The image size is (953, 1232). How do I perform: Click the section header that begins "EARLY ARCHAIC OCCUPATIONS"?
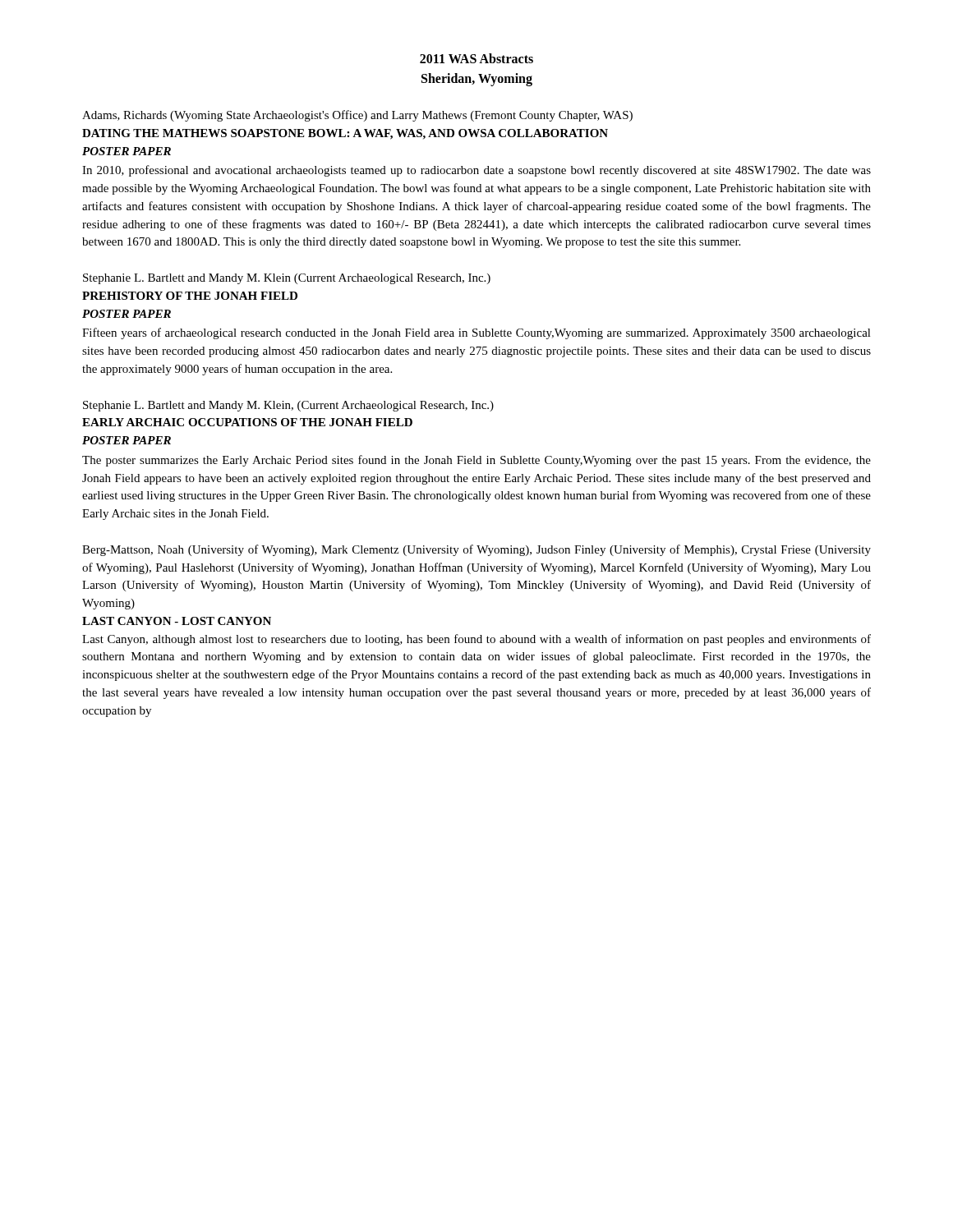point(247,422)
